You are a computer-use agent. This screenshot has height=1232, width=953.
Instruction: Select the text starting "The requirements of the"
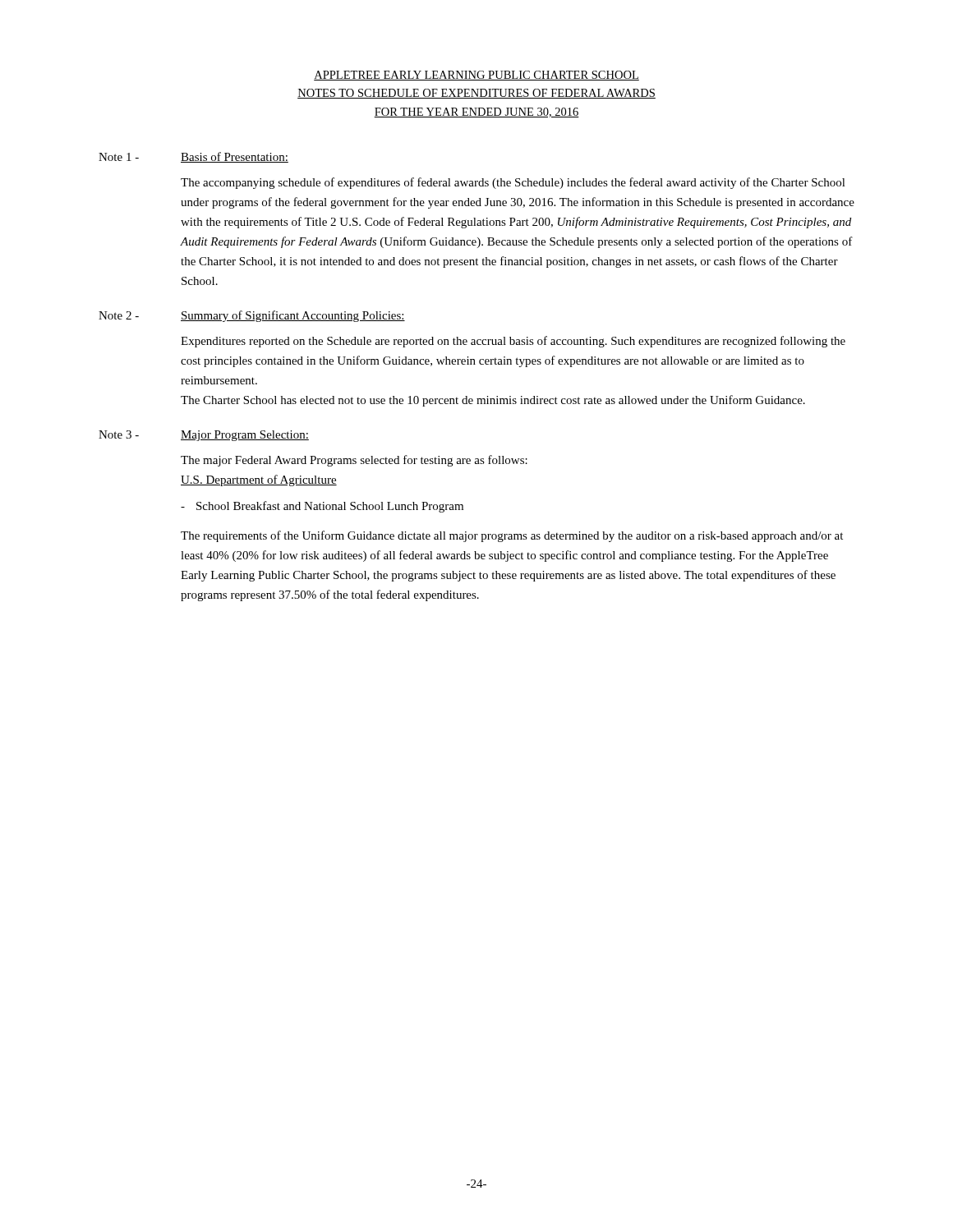click(x=518, y=565)
